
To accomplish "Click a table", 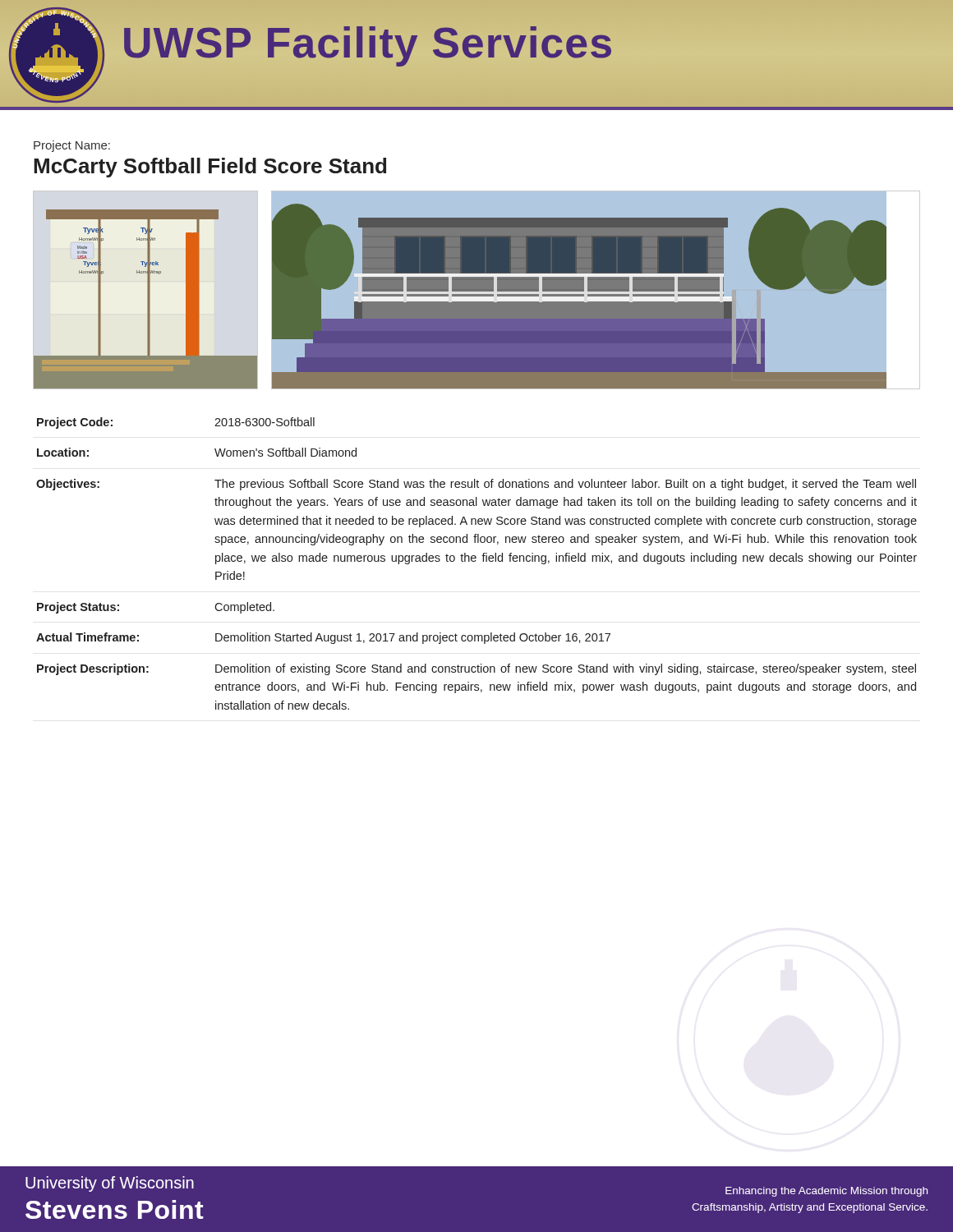I will click(476, 564).
